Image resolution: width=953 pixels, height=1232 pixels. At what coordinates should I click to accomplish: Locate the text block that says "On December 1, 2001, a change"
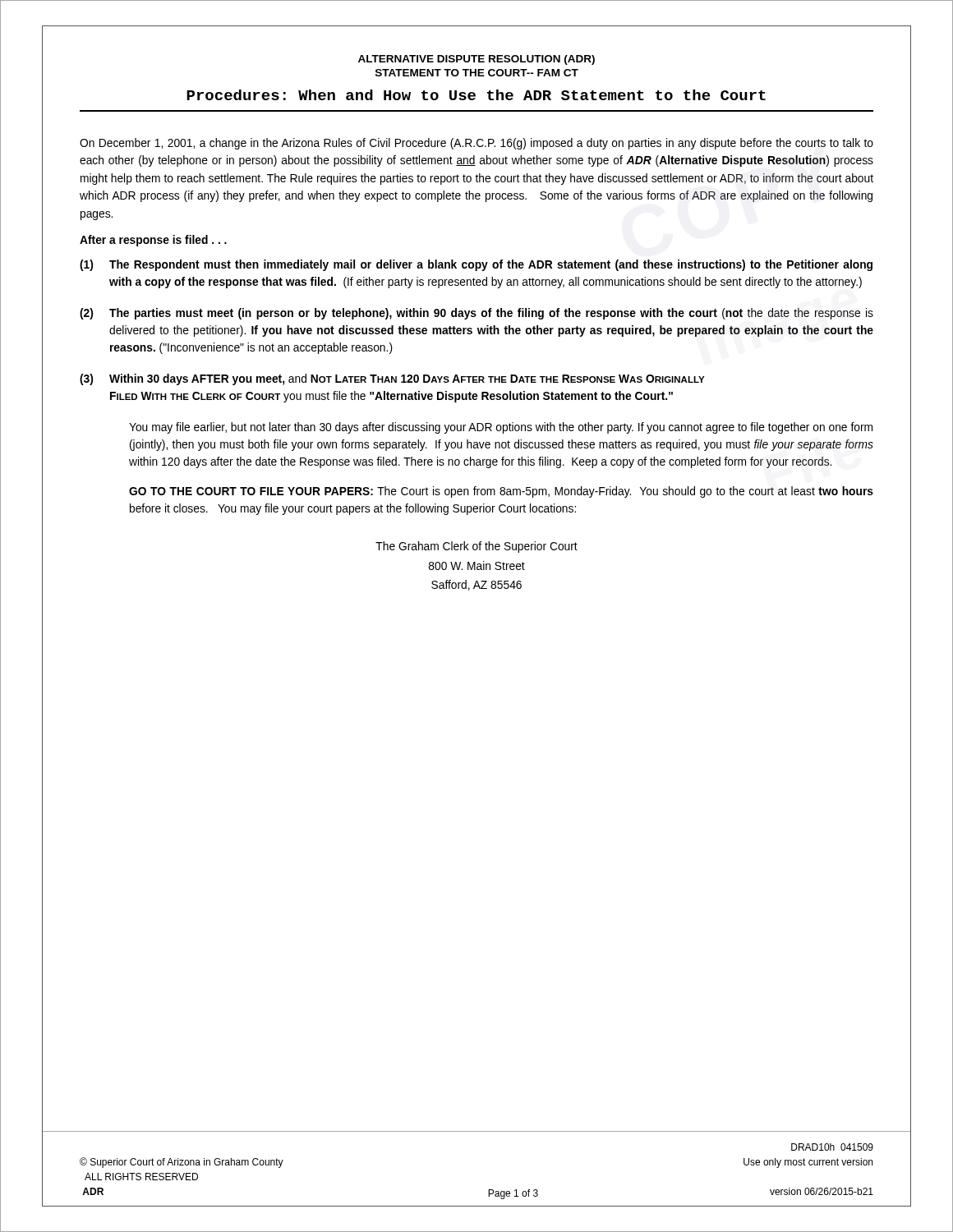click(x=476, y=178)
